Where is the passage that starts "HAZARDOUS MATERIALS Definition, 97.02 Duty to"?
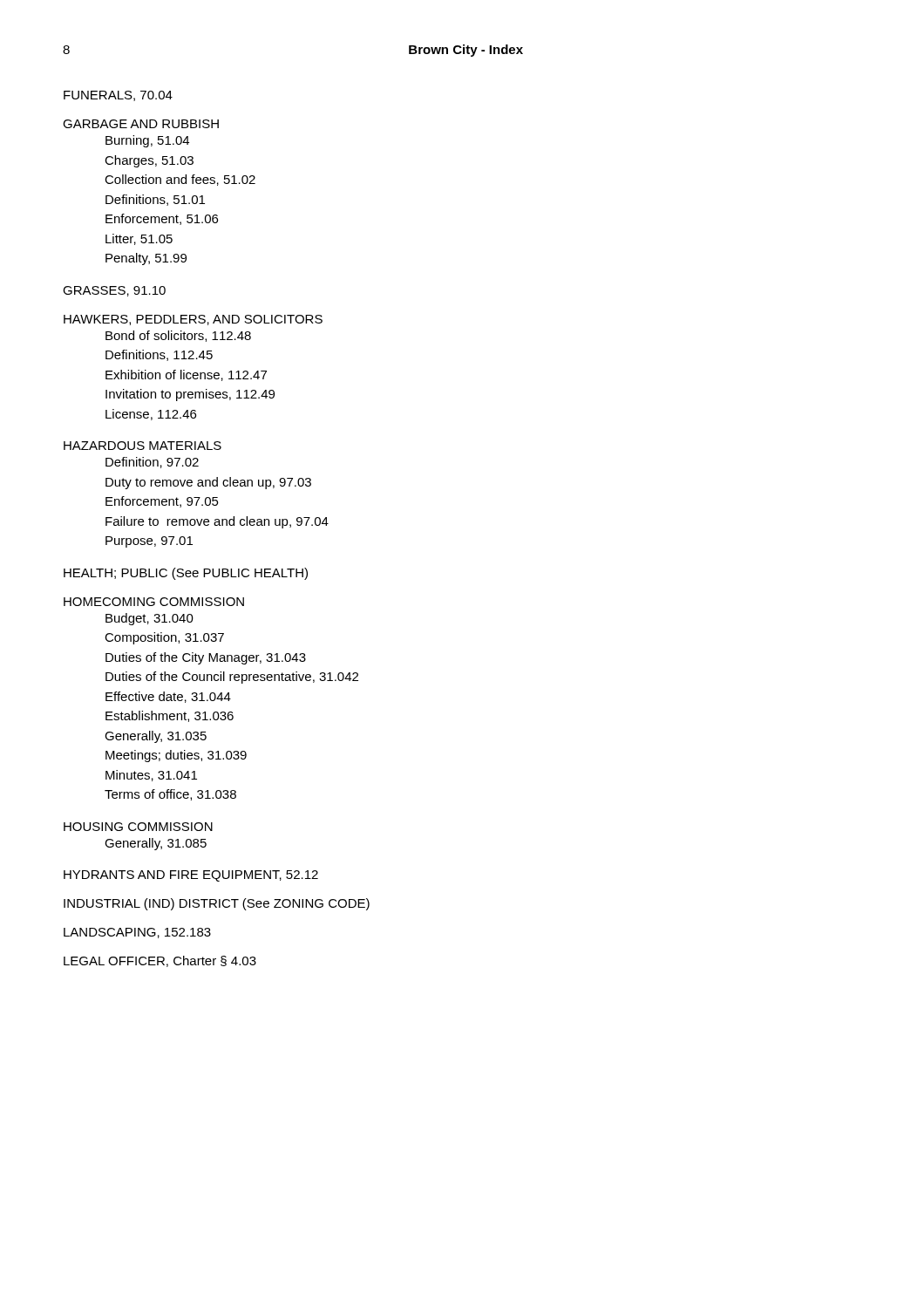Viewport: 924px width, 1308px height. 143,446
